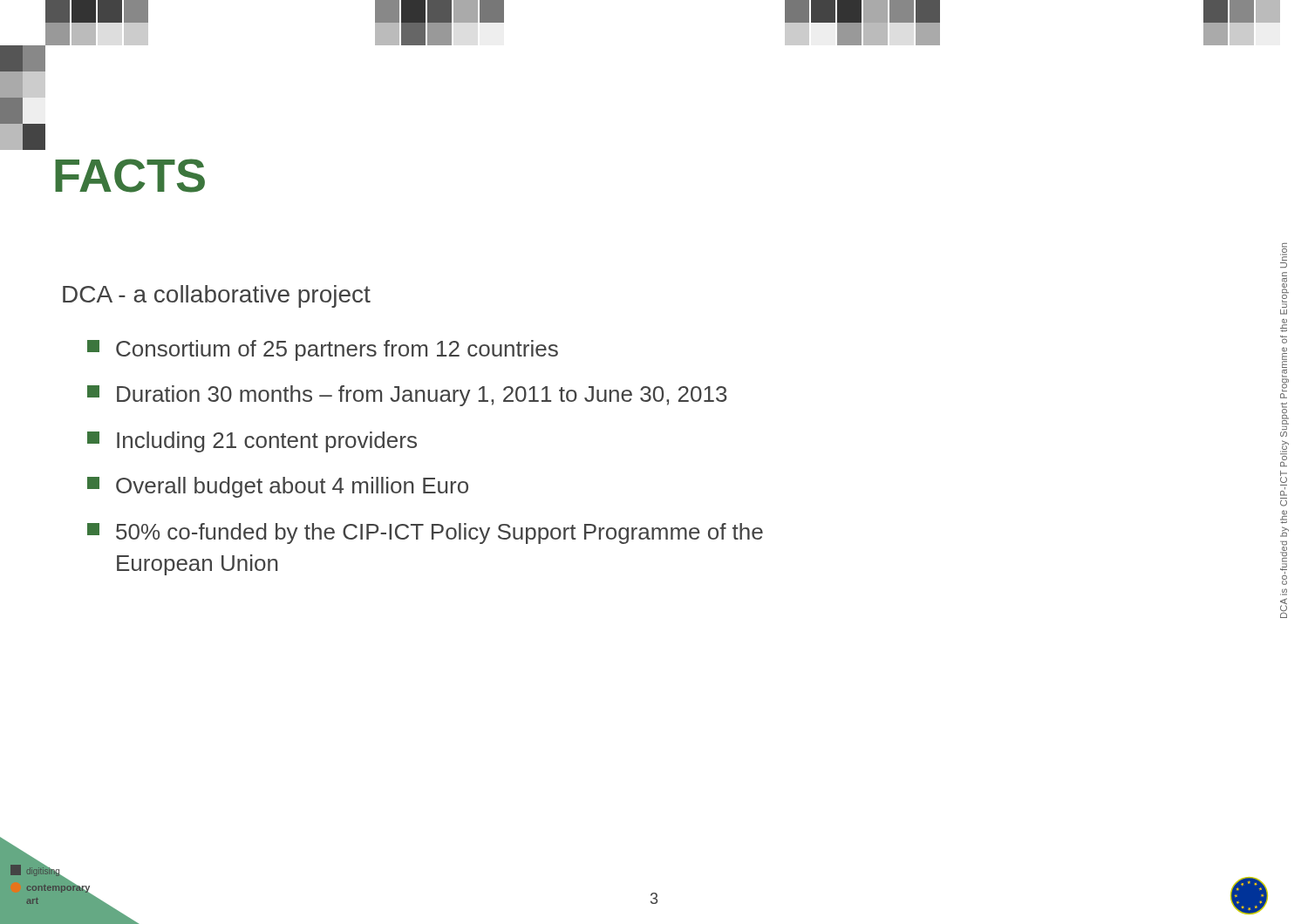Click on the list item containing "Duration 30 months – from January 1, 2011"

(407, 395)
